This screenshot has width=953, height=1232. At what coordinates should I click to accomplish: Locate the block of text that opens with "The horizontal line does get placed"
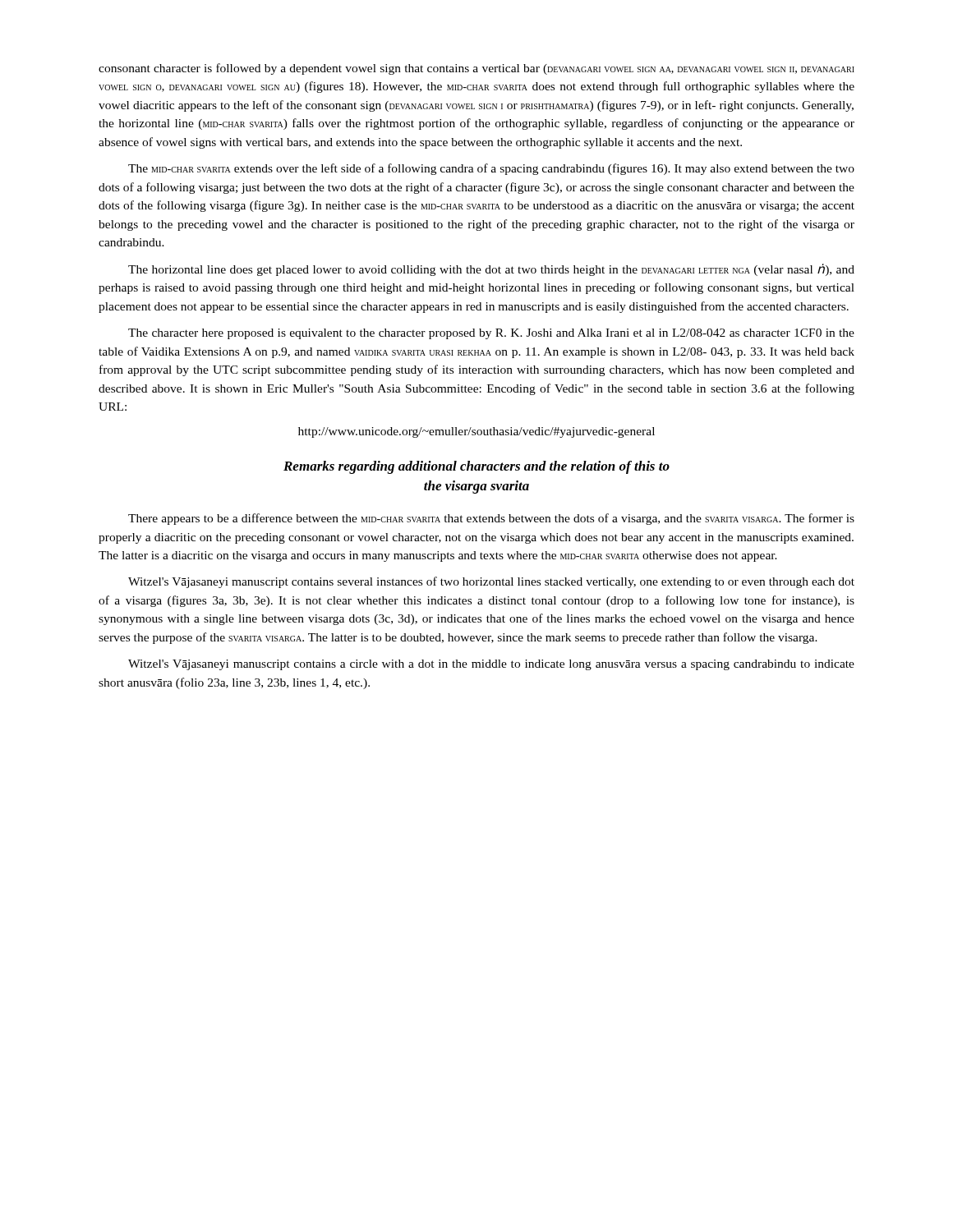pyautogui.click(x=476, y=288)
